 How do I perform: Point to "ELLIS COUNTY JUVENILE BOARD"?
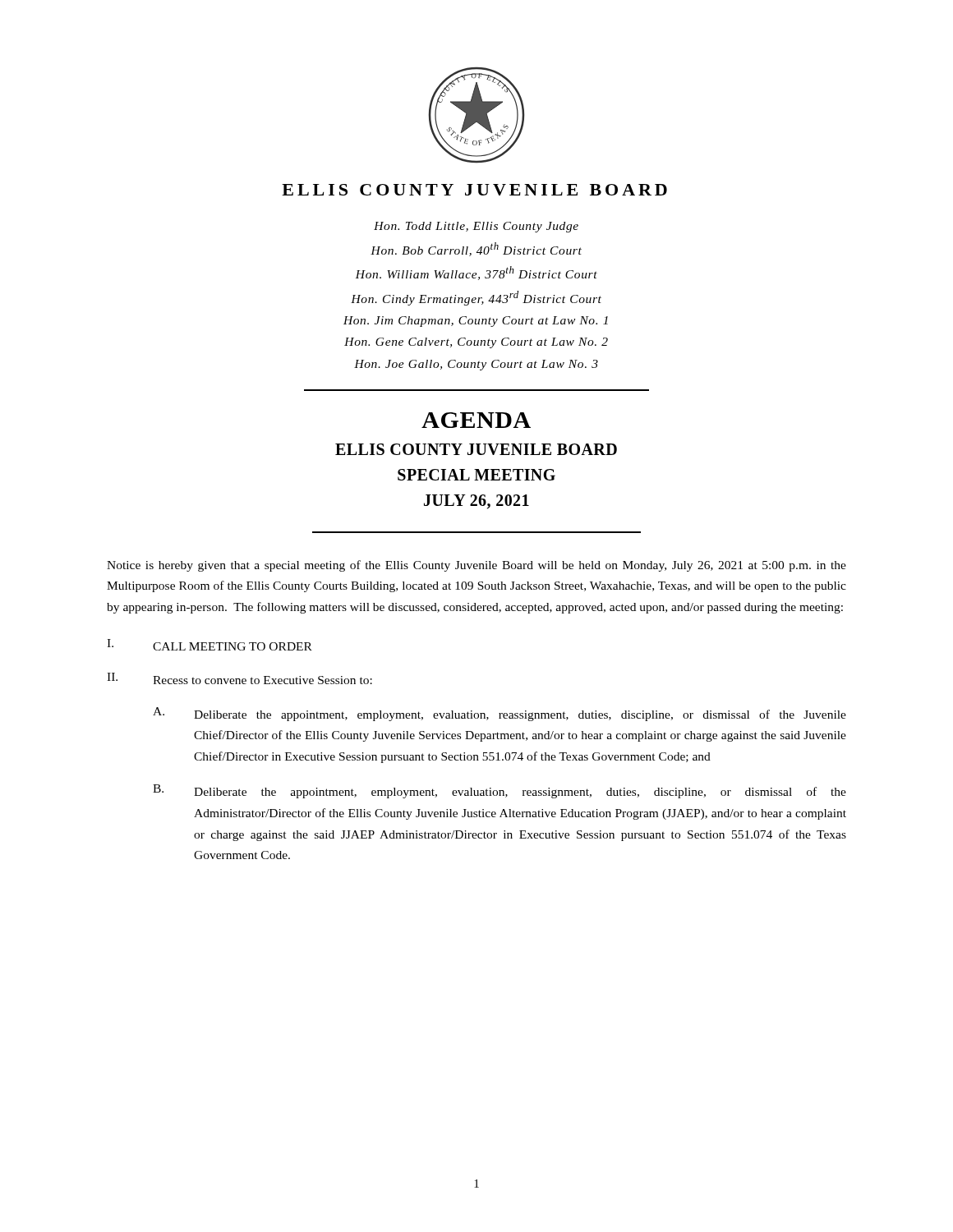pyautogui.click(x=476, y=189)
